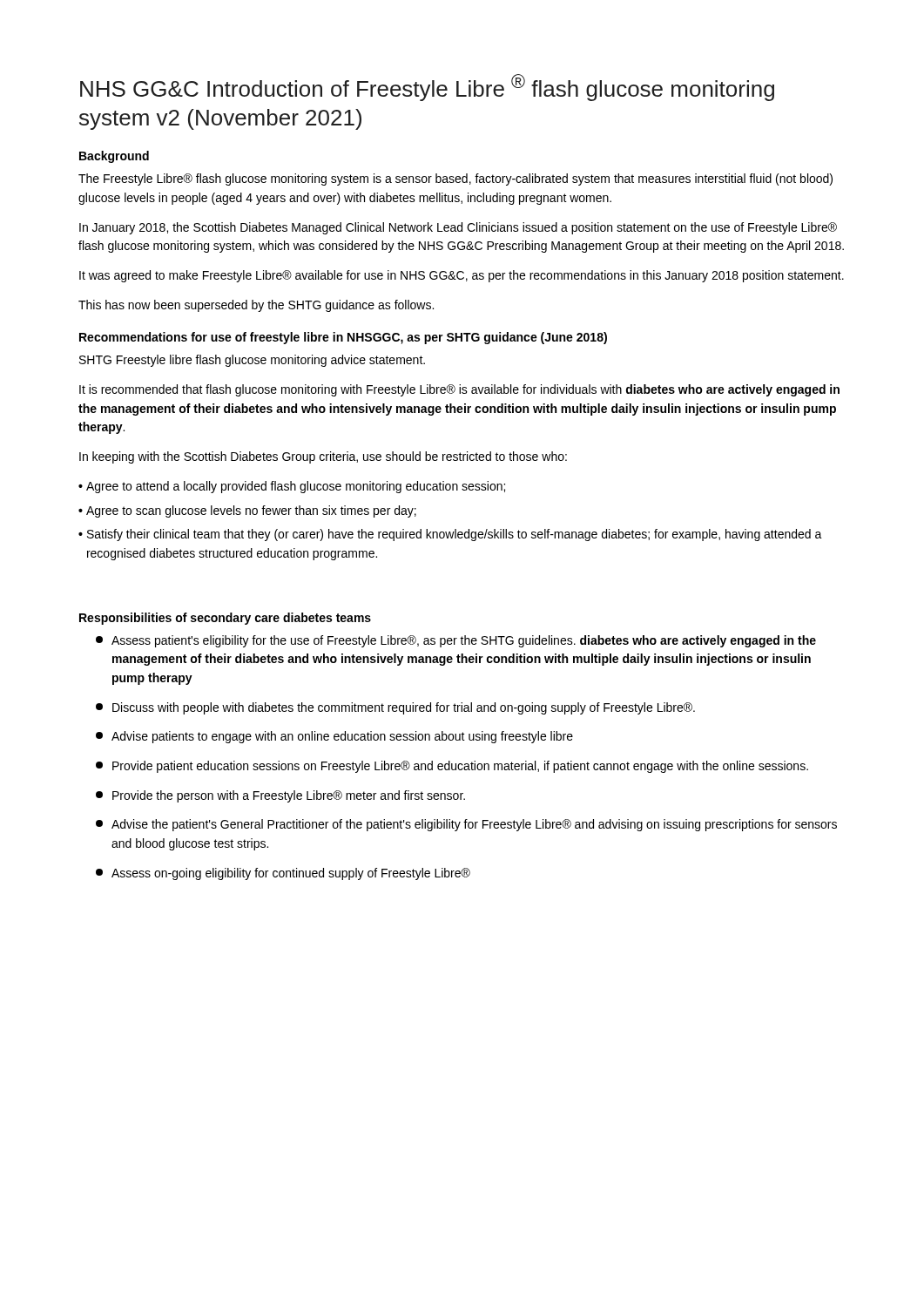Navigate to the text starting "Discuss with people"
This screenshot has height=1307, width=924.
coord(396,708)
